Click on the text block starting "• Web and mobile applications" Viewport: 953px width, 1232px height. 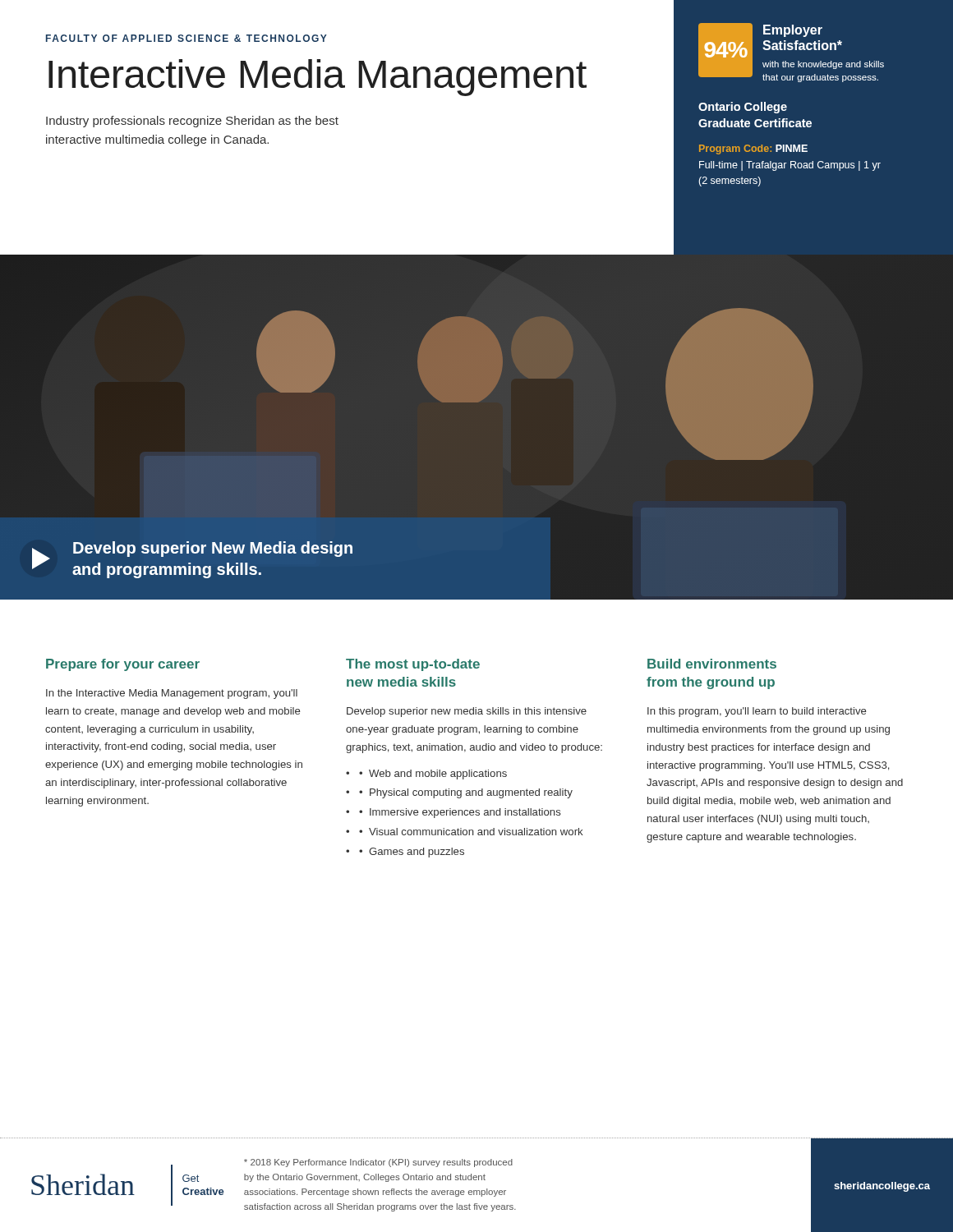[433, 773]
